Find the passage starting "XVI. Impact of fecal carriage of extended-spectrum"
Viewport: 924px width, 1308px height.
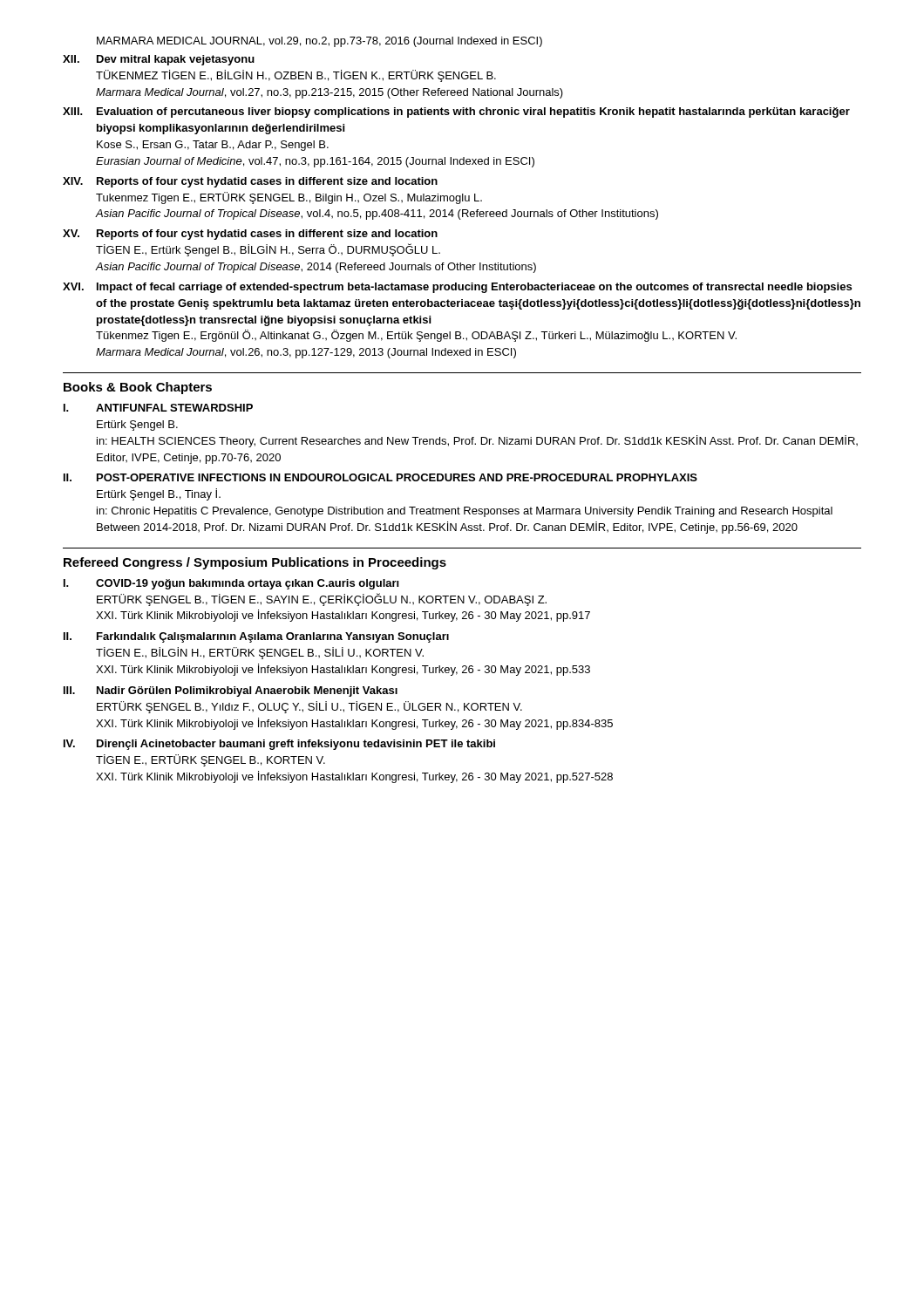[462, 320]
